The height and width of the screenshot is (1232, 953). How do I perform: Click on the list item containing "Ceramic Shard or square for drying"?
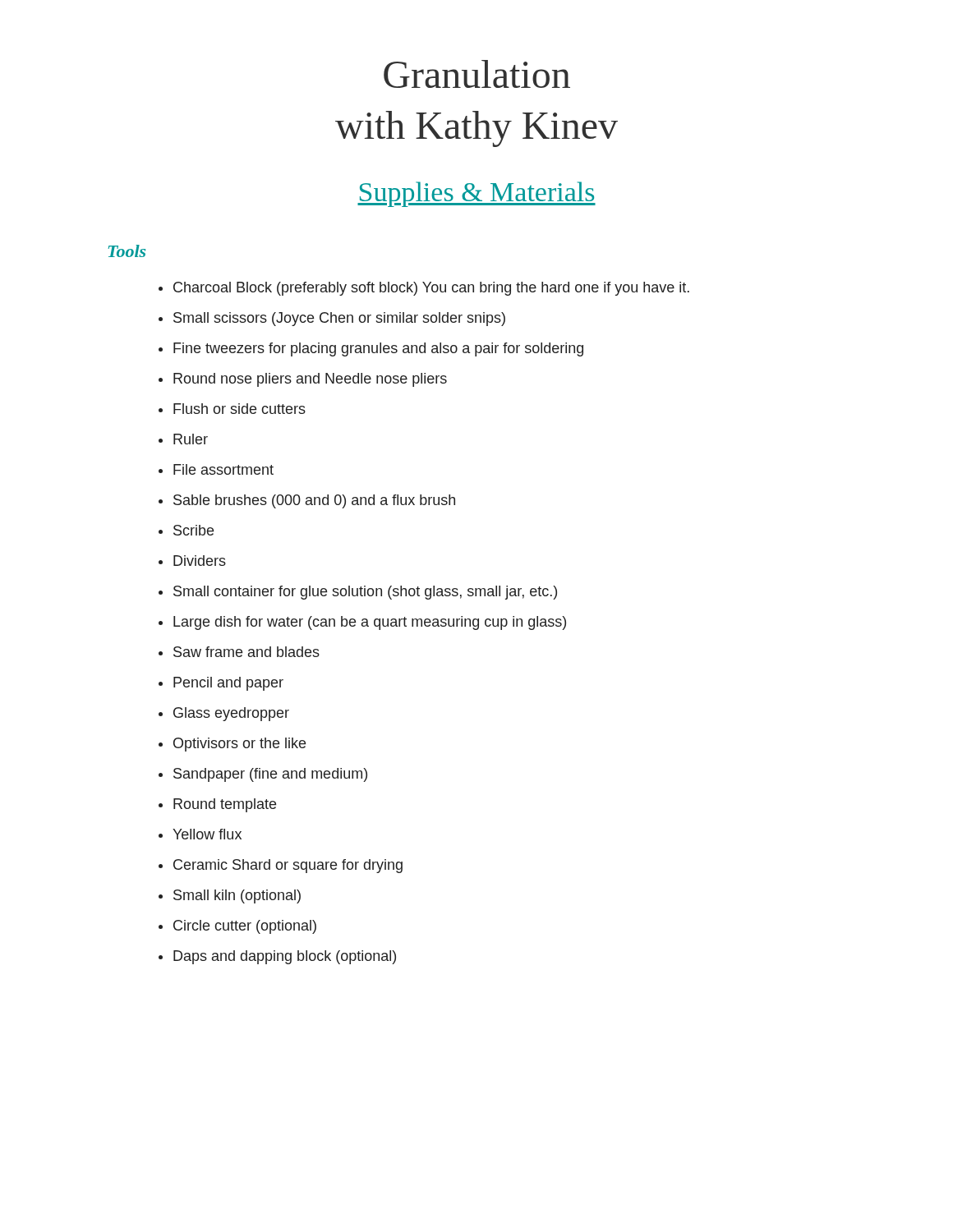tap(288, 866)
